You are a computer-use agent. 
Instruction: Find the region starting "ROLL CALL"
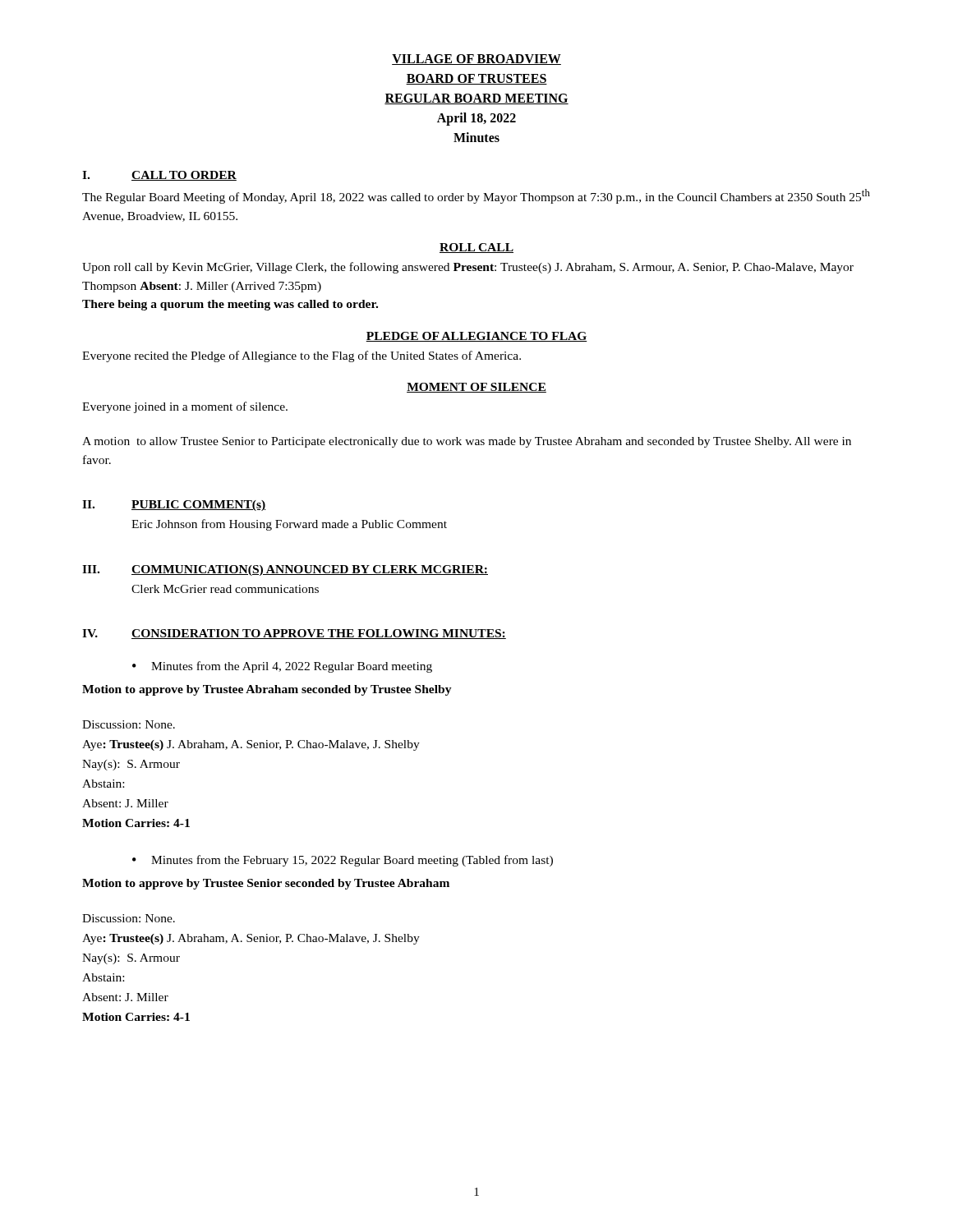tap(476, 247)
